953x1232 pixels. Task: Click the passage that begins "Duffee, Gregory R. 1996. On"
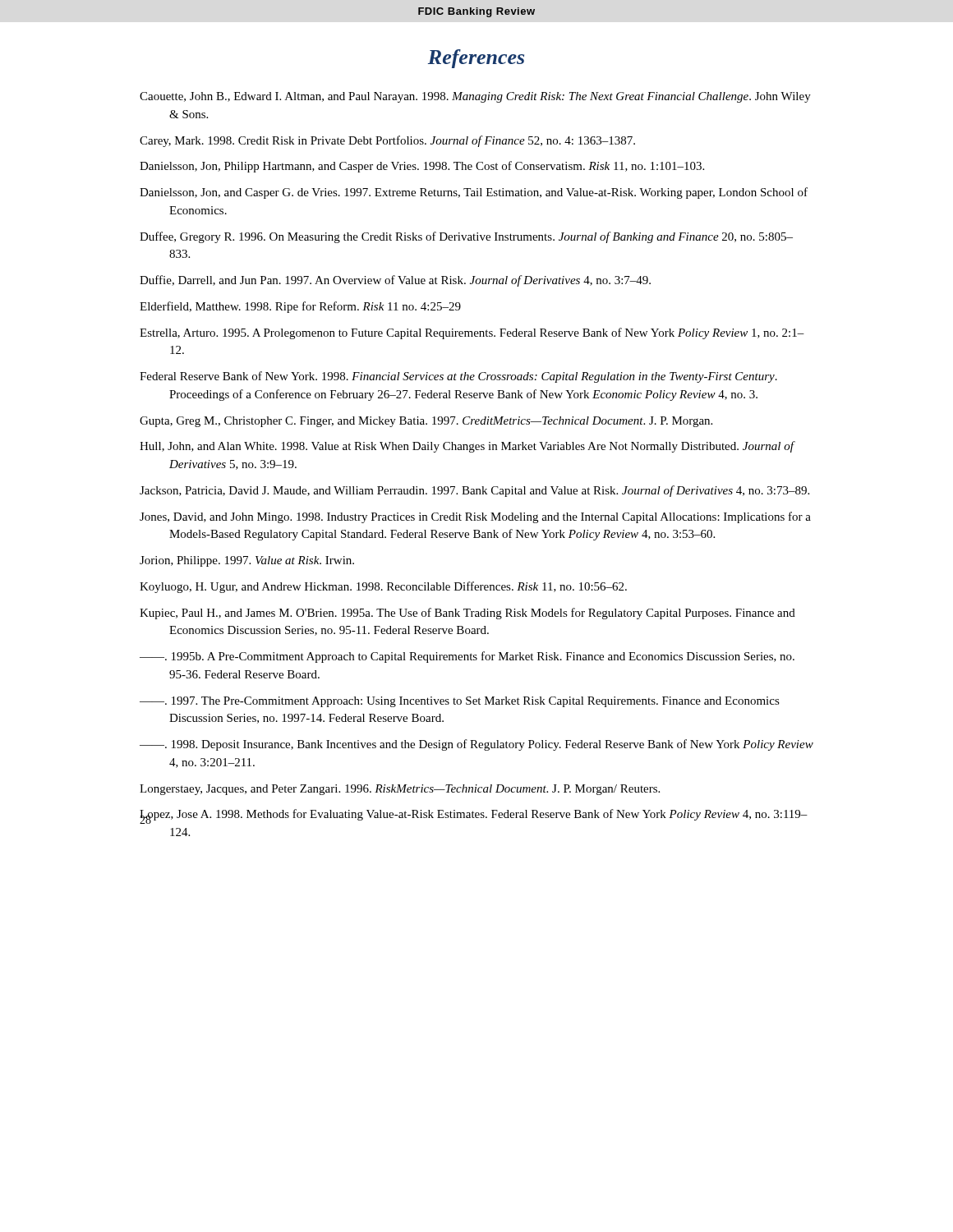pos(466,245)
